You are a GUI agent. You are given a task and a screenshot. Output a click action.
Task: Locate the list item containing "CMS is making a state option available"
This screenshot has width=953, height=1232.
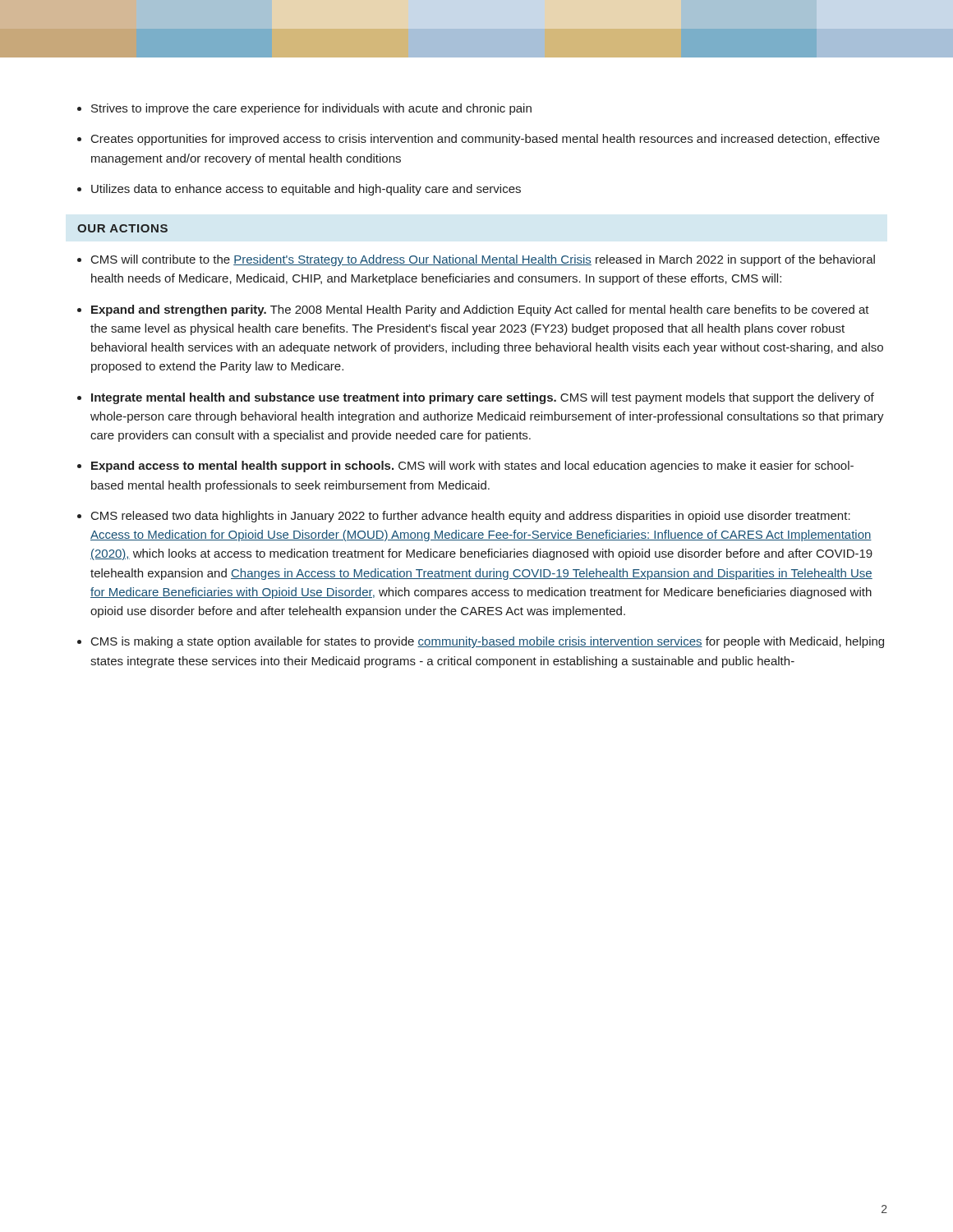point(488,651)
